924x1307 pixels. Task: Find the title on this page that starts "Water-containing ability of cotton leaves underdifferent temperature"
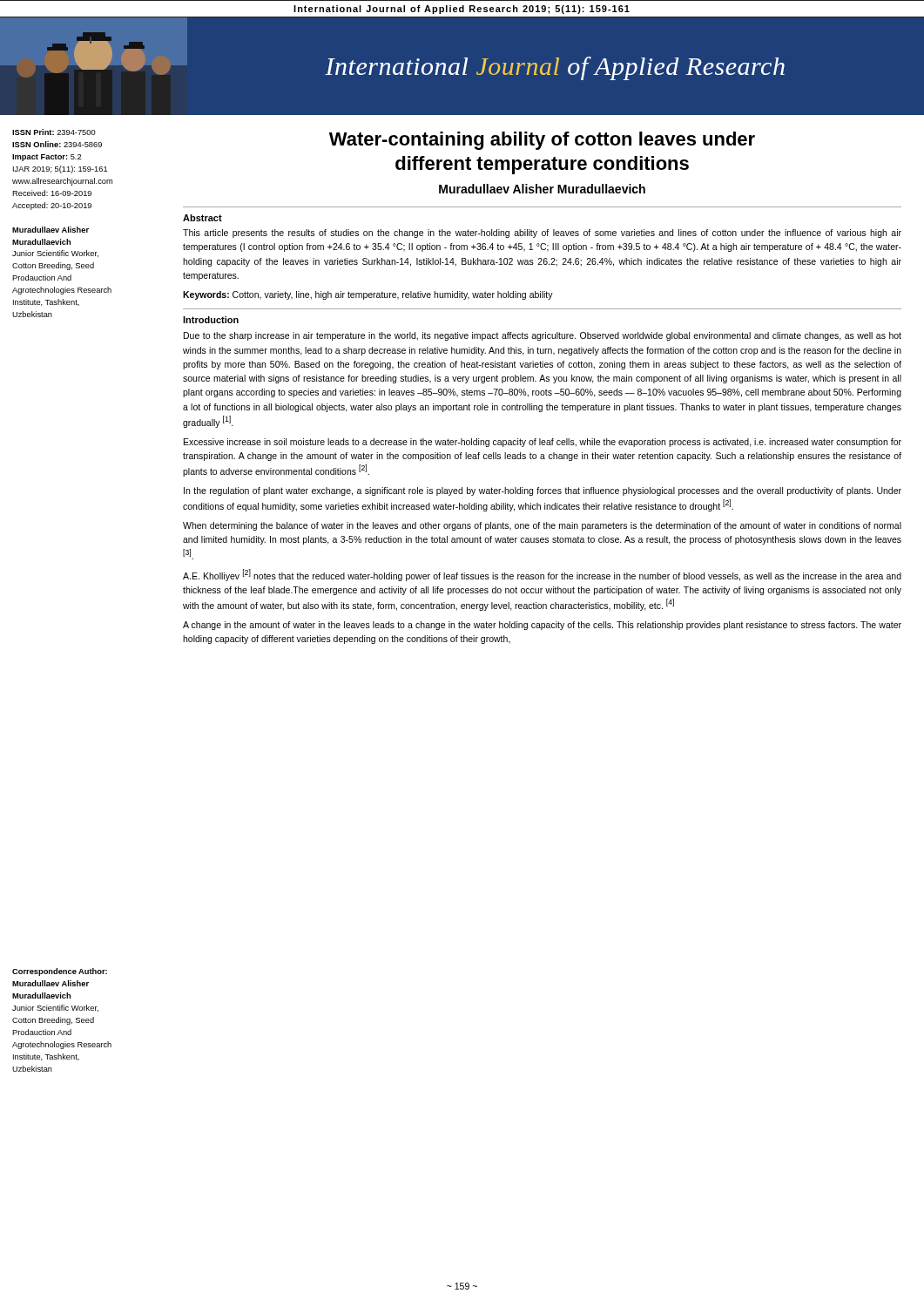(x=542, y=151)
